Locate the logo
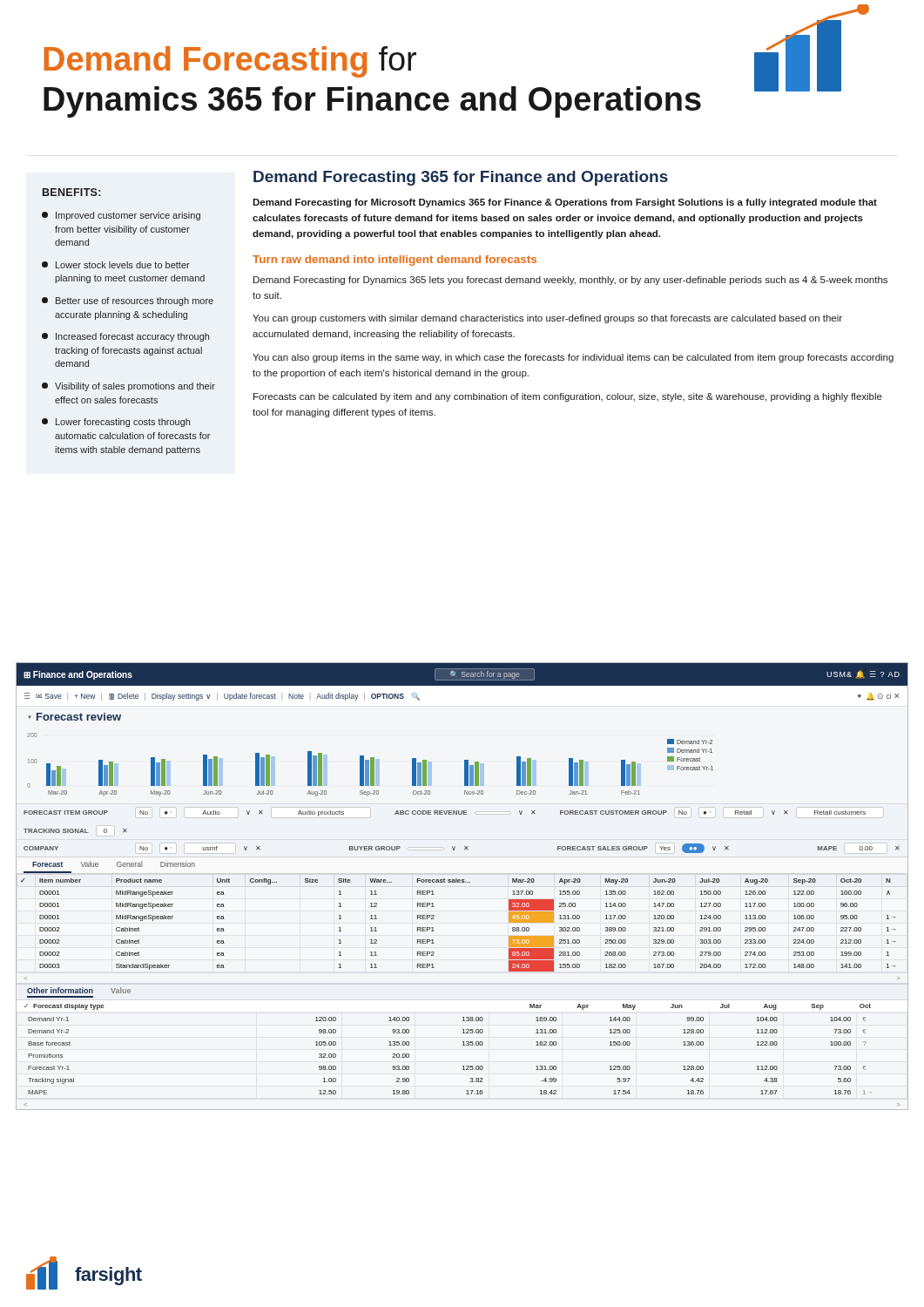Viewport: 924px width, 1307px height. [x=83, y=1275]
